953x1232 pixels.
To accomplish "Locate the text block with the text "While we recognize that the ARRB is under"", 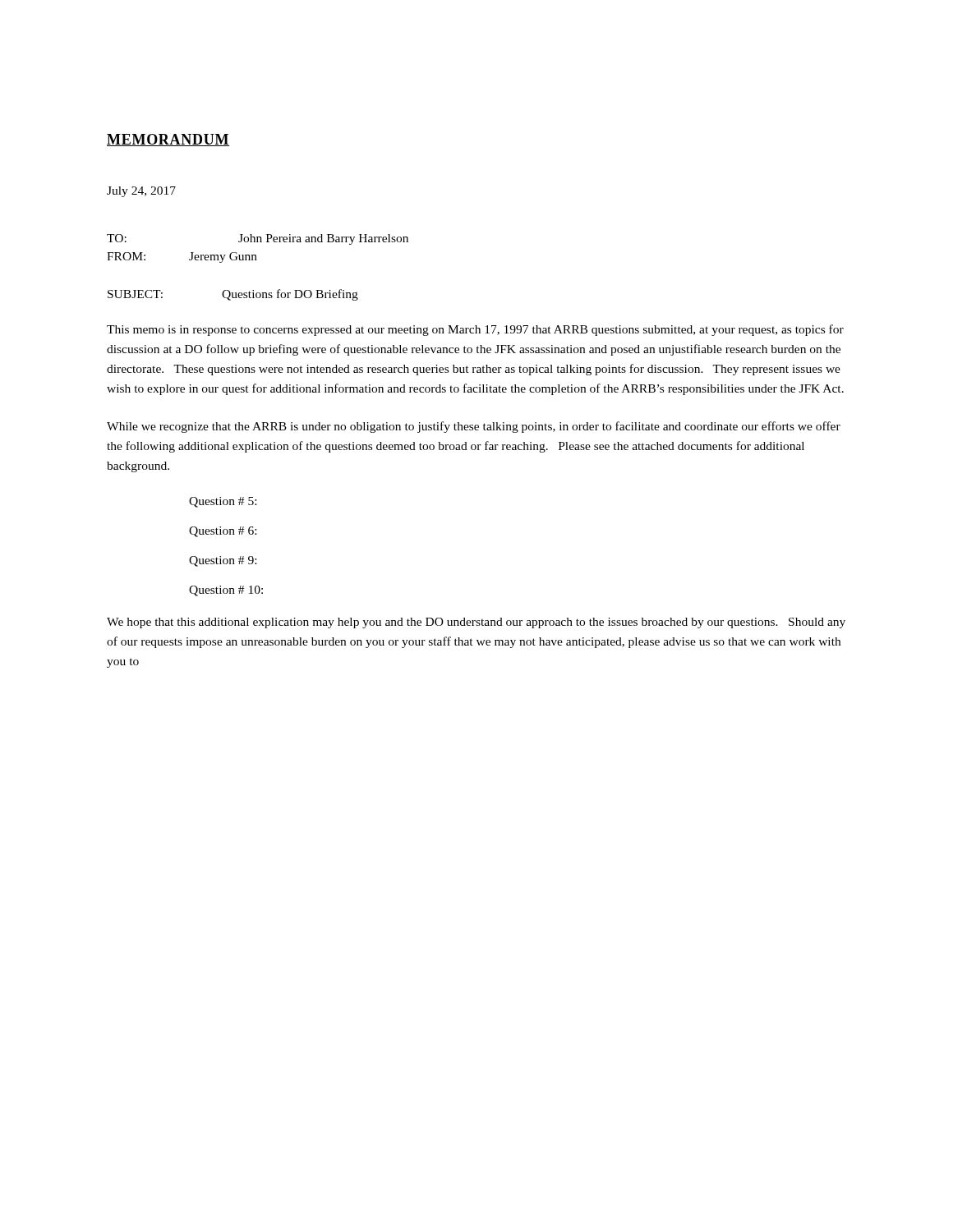I will point(473,446).
